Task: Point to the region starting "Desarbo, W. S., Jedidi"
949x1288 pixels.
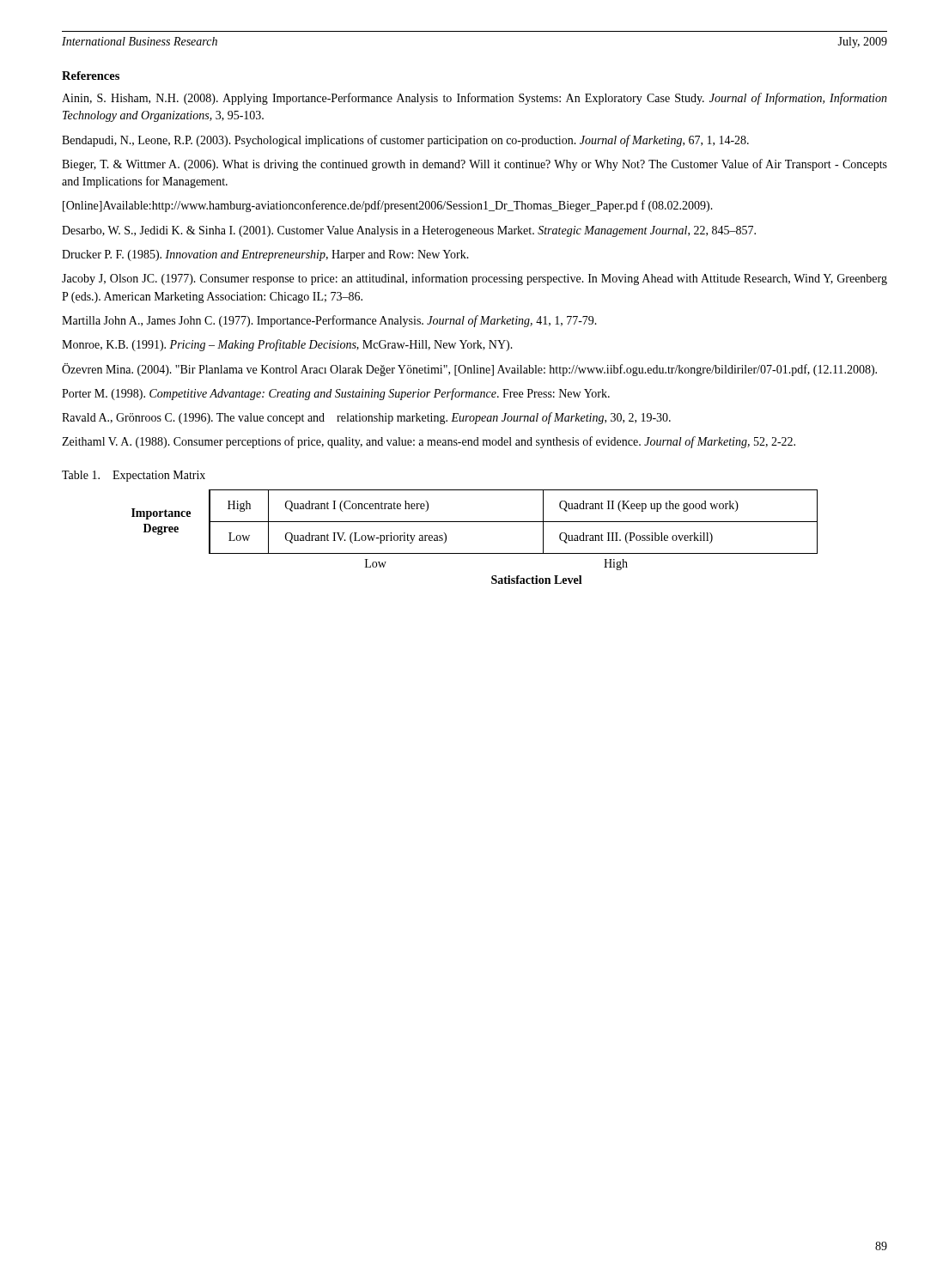Action: pos(409,230)
